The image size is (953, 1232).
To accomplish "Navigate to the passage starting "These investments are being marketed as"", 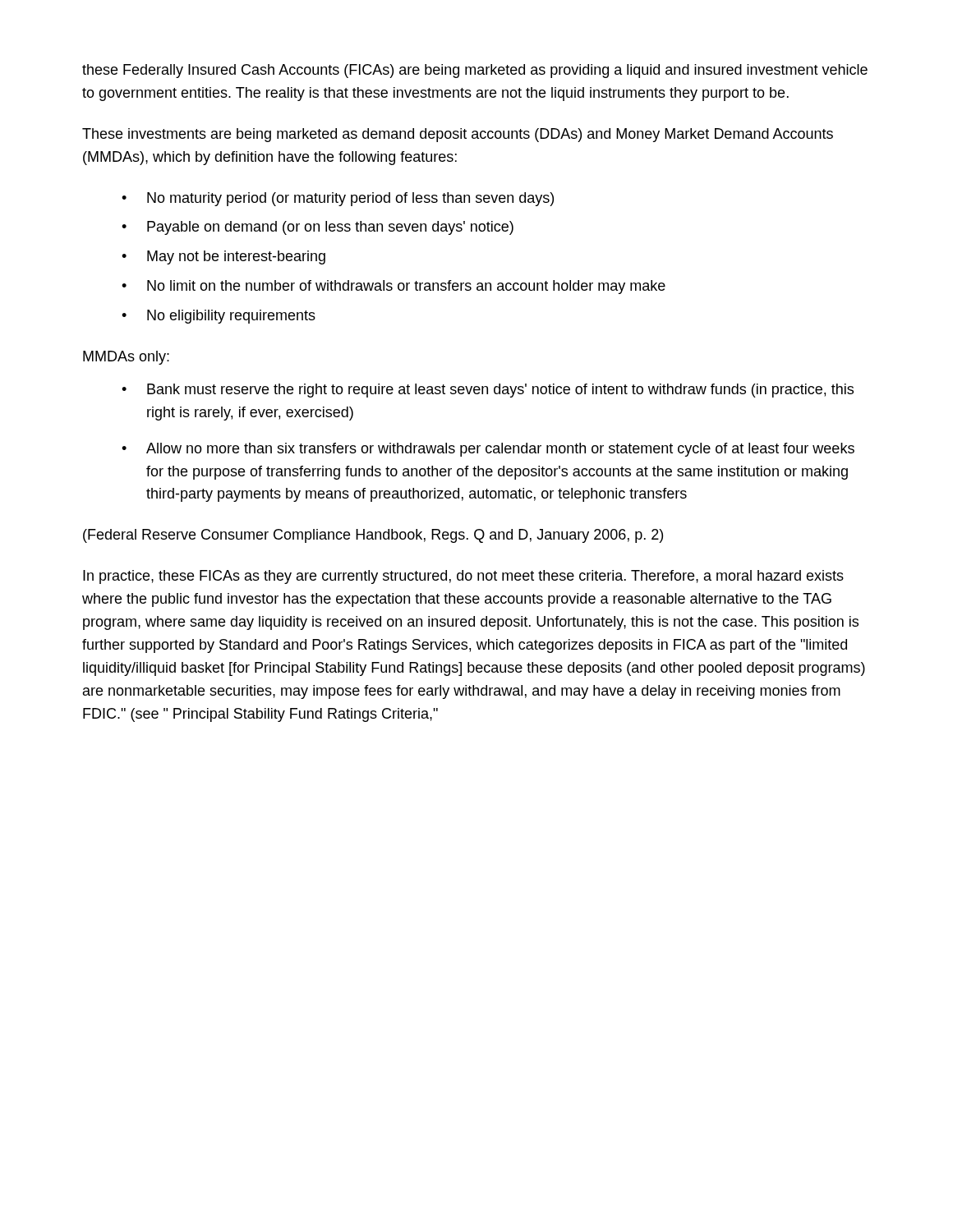I will point(458,145).
